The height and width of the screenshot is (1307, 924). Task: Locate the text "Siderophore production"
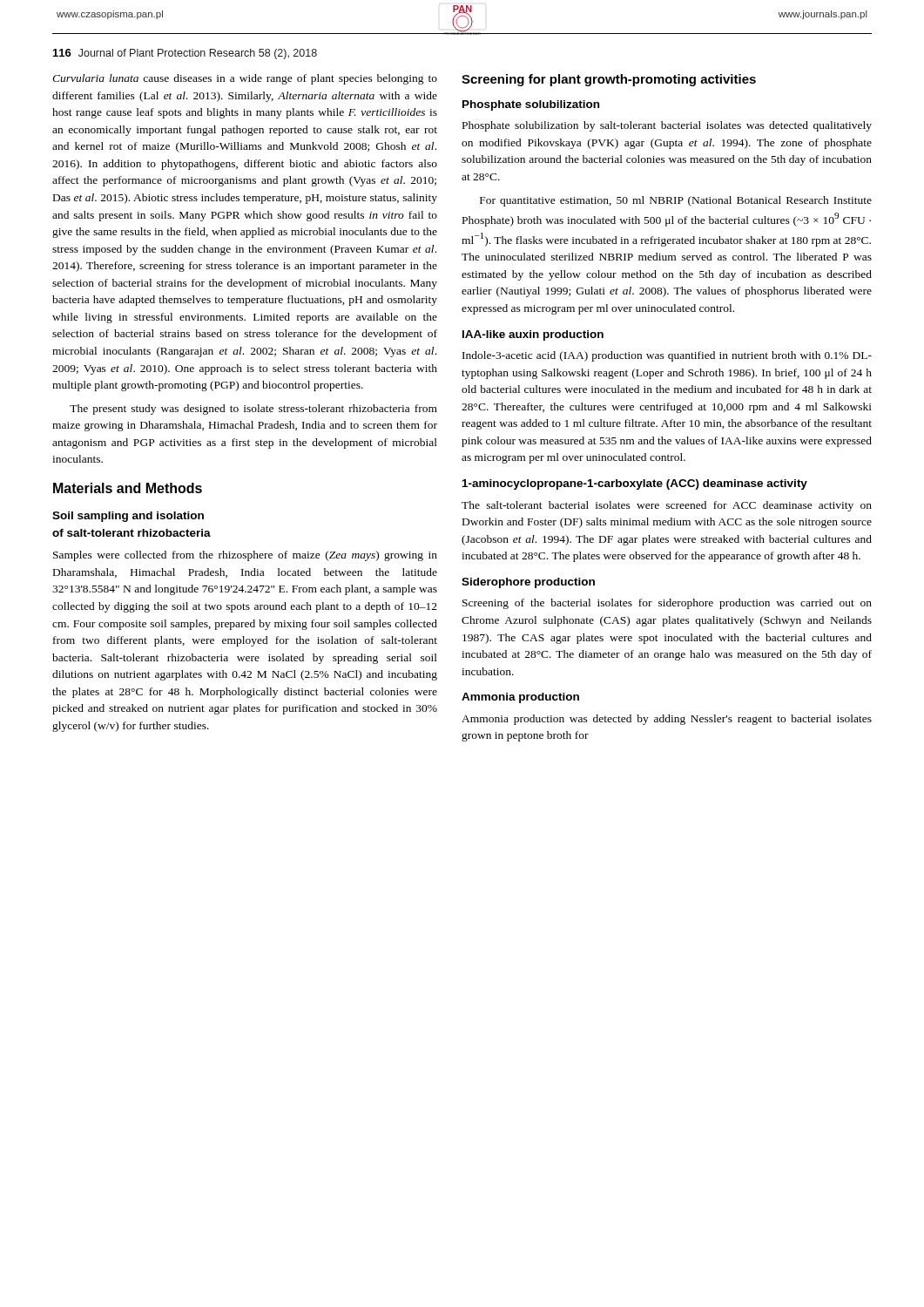pyautogui.click(x=528, y=583)
